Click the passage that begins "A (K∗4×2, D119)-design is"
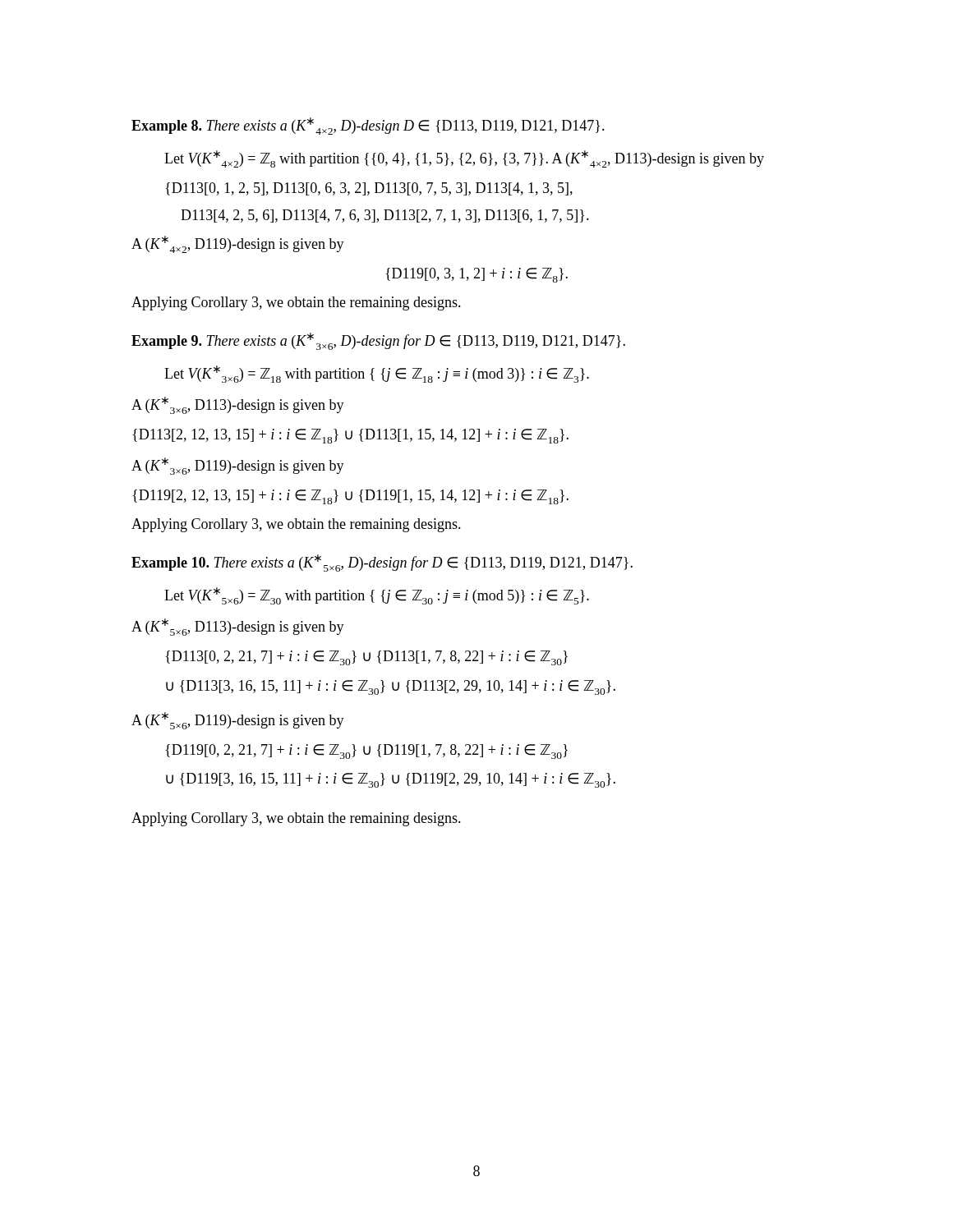Screen dimensions: 1232x953 coord(476,259)
